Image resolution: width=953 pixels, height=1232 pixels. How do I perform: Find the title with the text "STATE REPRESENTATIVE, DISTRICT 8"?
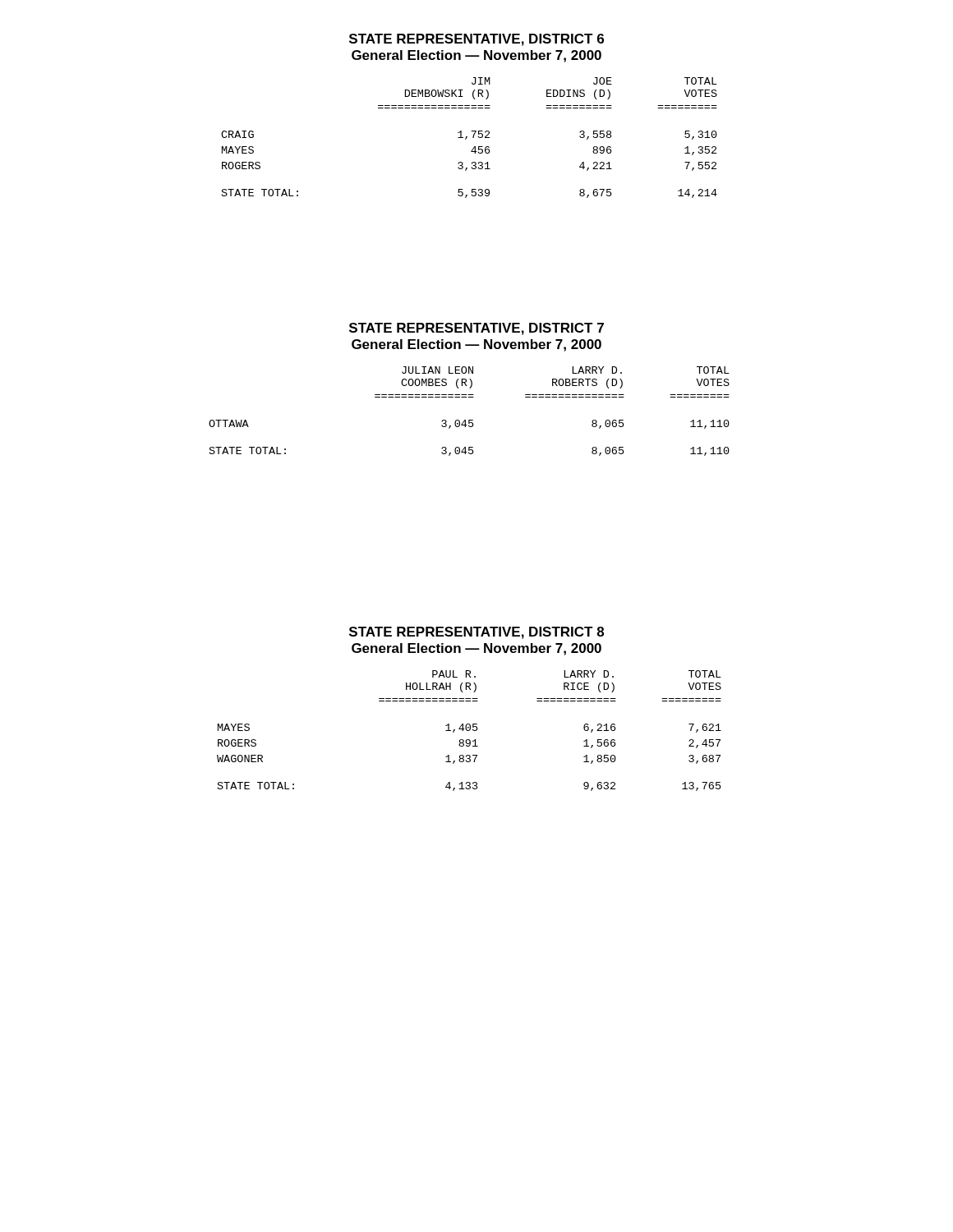pyautogui.click(x=476, y=641)
